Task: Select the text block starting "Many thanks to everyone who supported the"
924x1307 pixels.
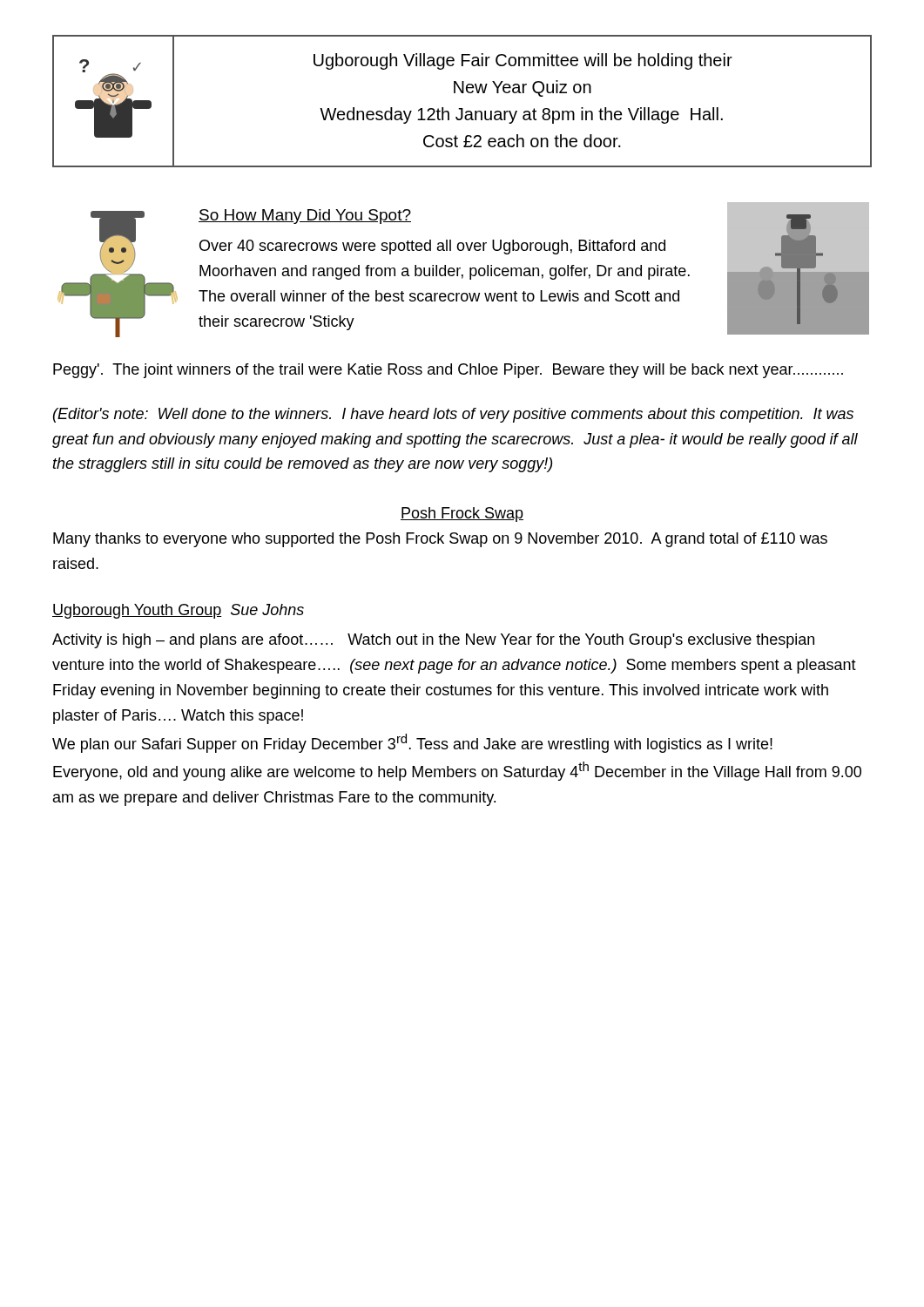Action: (440, 551)
